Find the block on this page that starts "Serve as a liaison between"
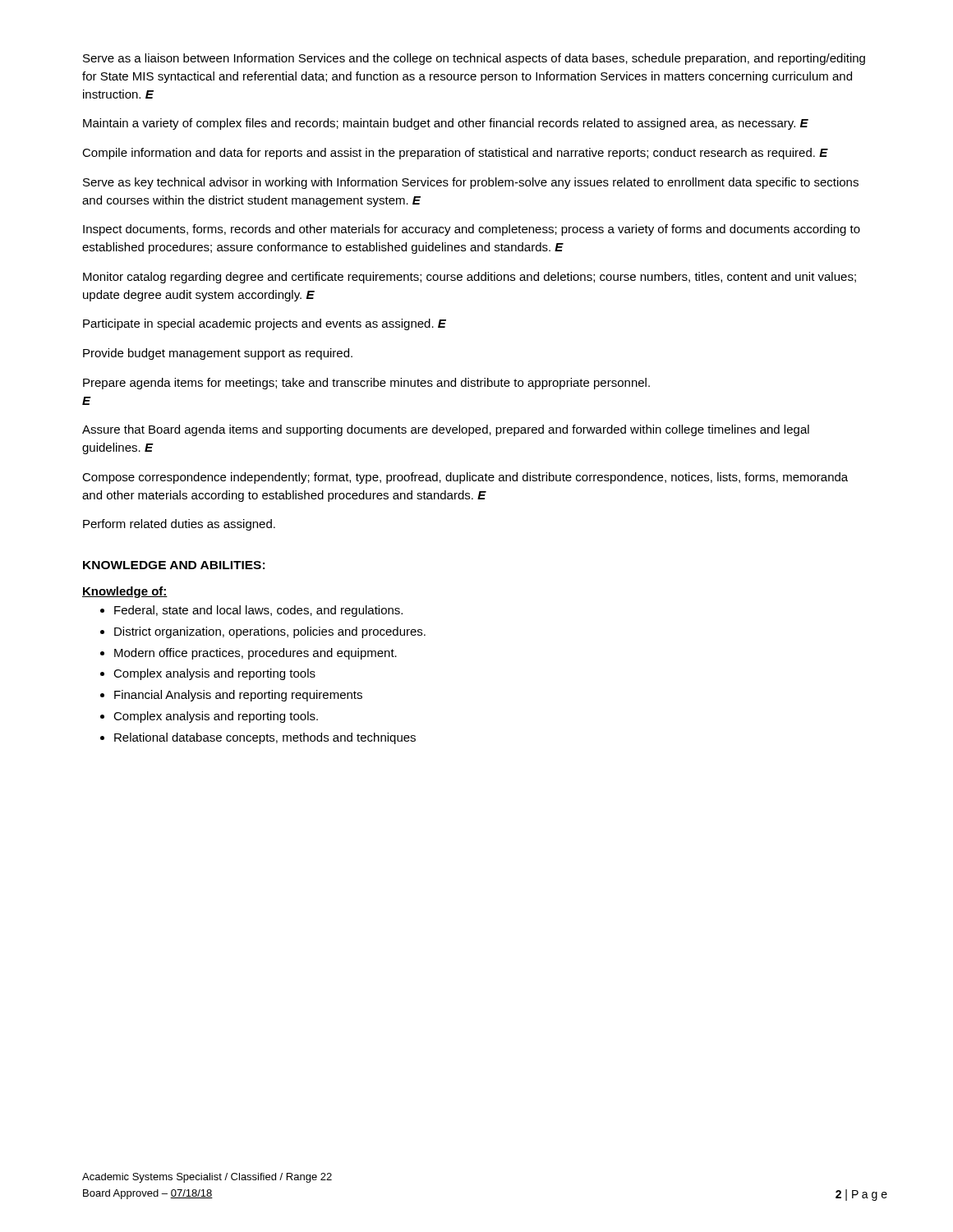The image size is (953, 1232). (474, 76)
